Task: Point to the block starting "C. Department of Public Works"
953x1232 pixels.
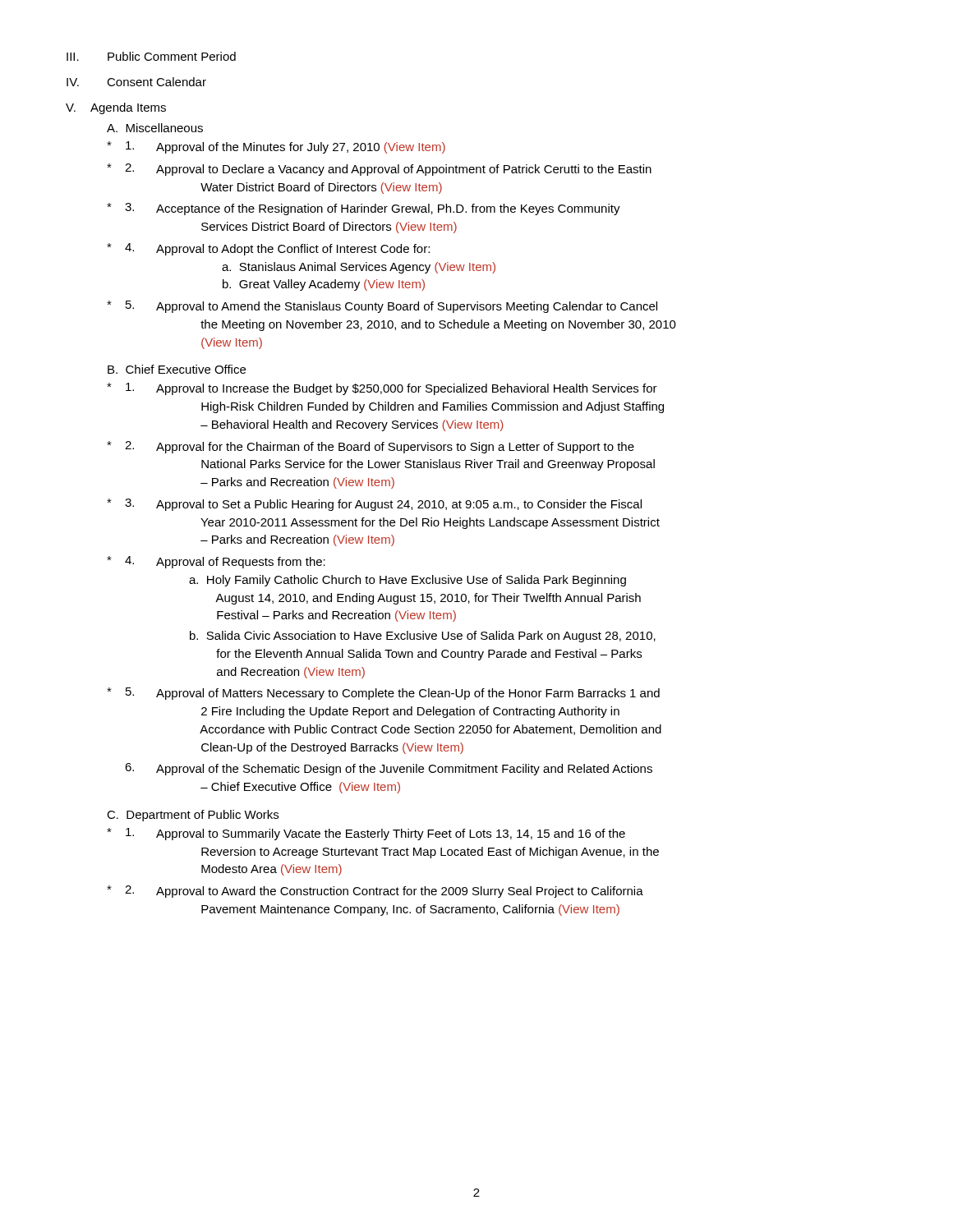Action: coord(193,814)
